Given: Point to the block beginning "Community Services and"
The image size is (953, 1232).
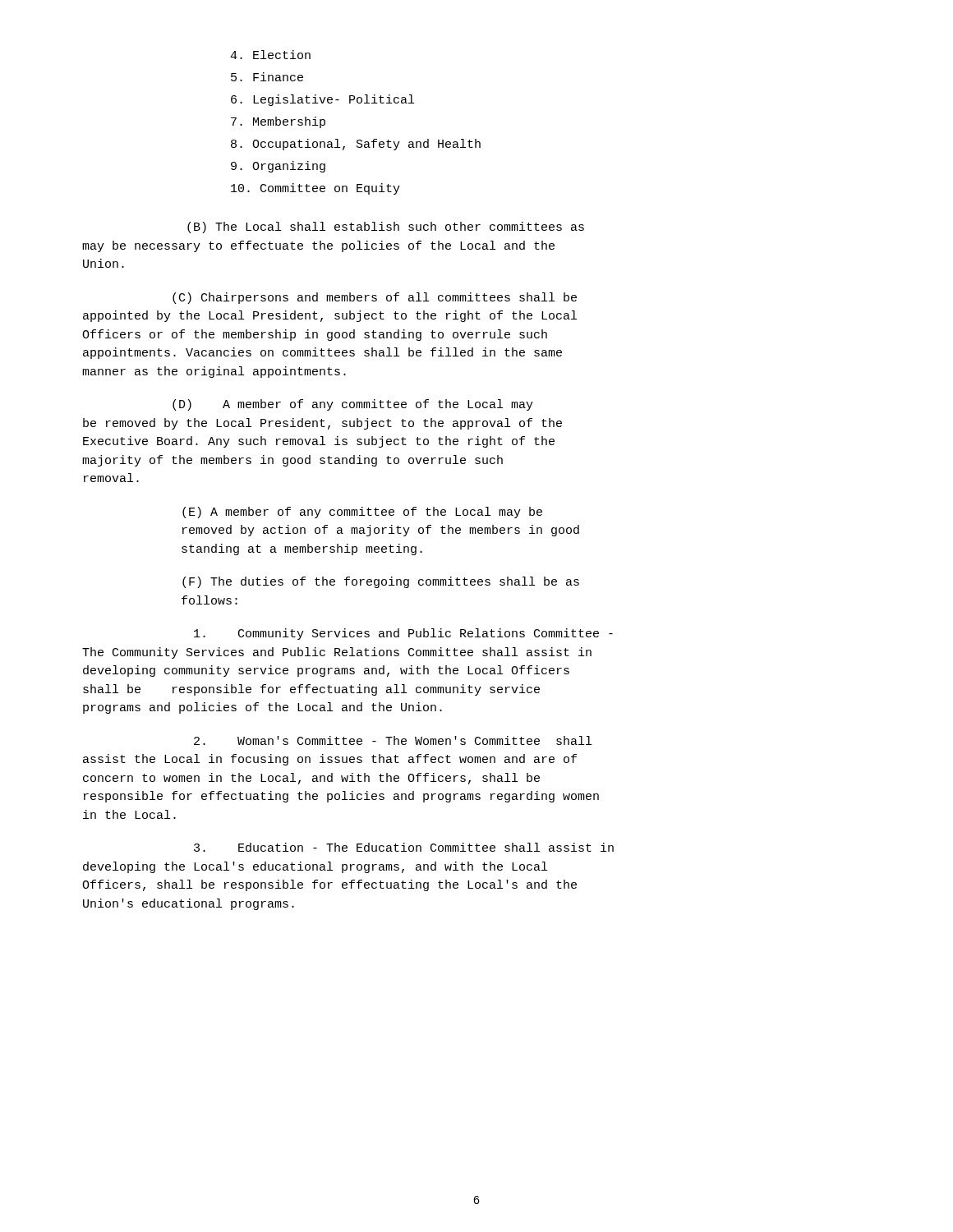Looking at the screenshot, I should click(x=348, y=671).
